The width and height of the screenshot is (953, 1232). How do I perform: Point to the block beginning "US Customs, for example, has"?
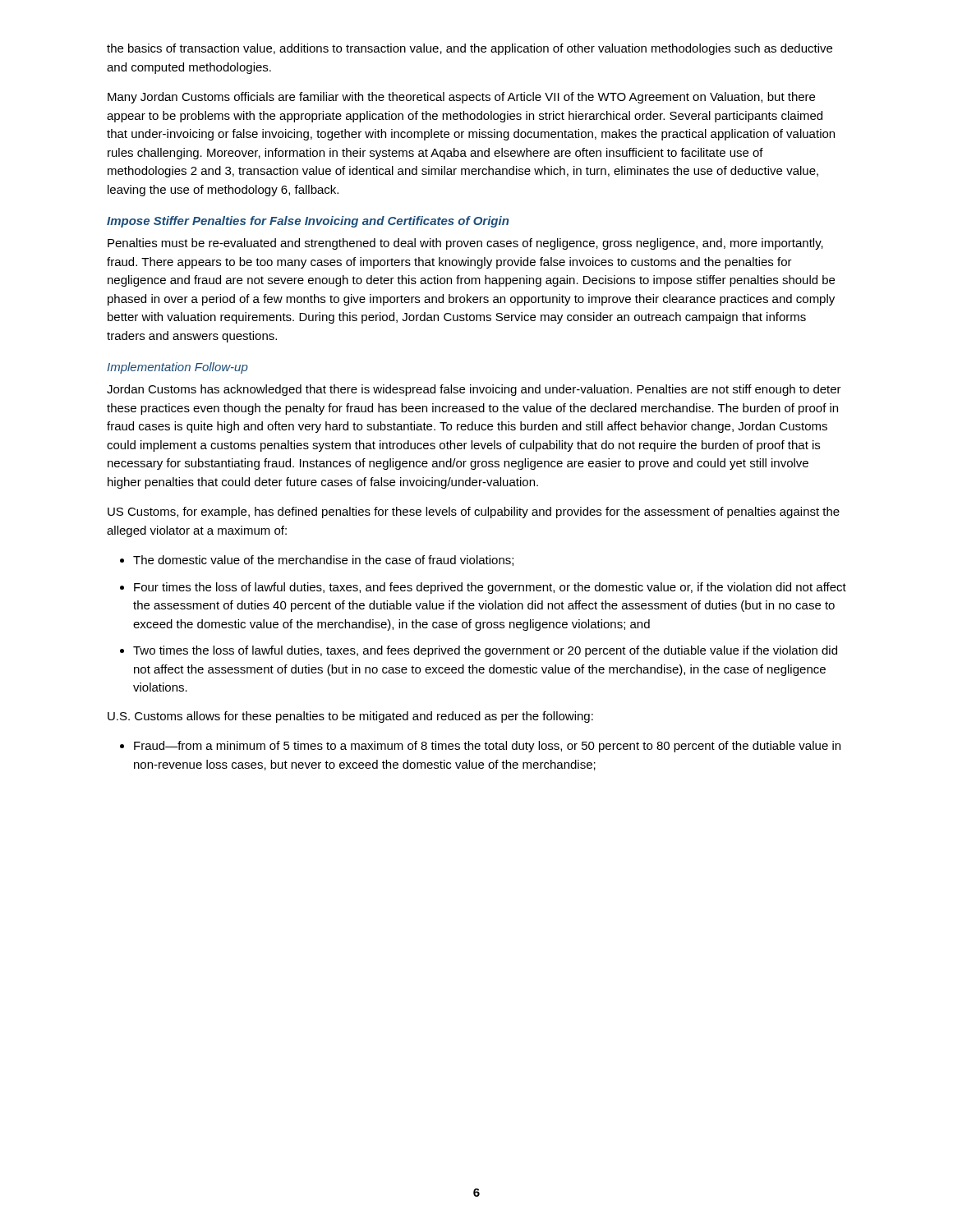pyautogui.click(x=473, y=521)
